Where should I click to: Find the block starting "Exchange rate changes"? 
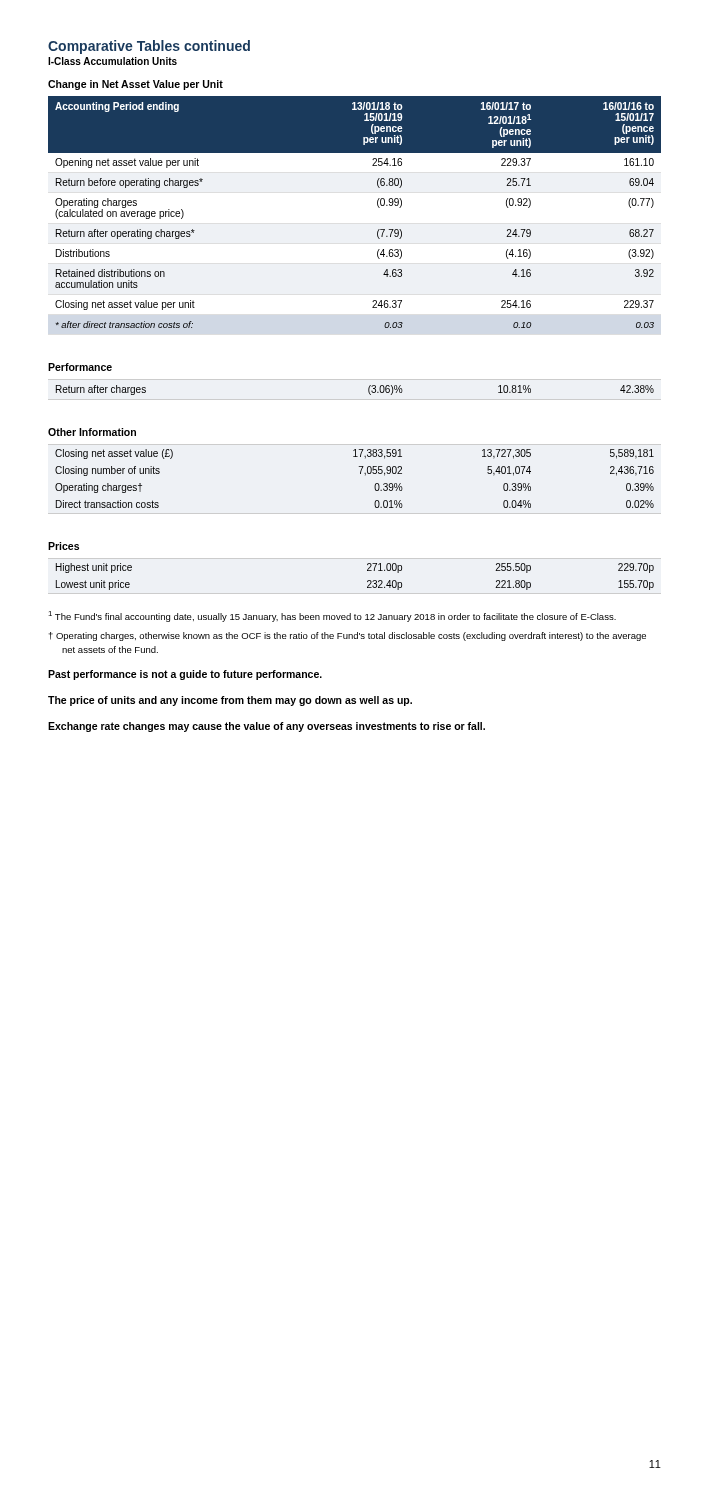(x=354, y=727)
